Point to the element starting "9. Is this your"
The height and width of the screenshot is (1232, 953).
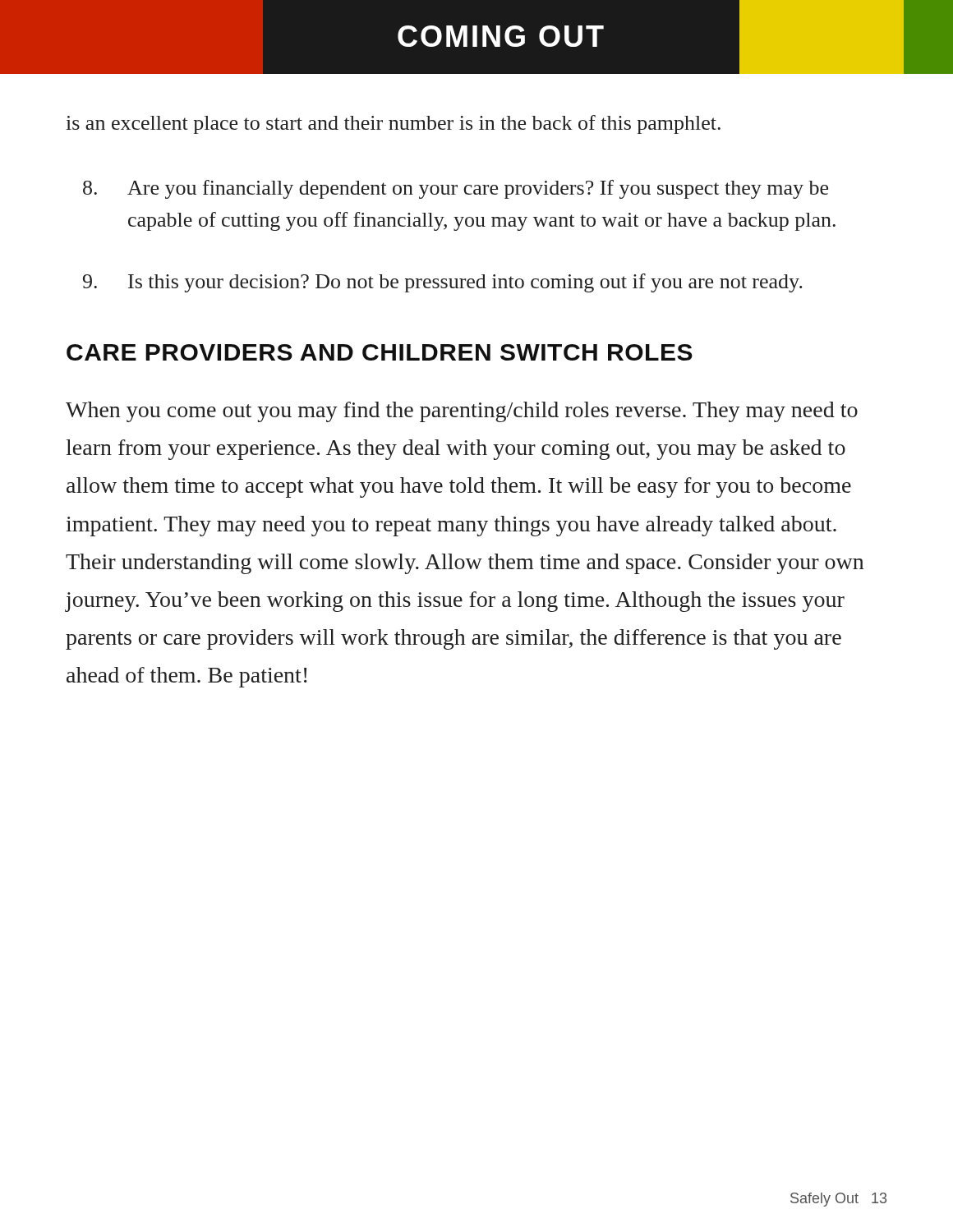pos(443,281)
